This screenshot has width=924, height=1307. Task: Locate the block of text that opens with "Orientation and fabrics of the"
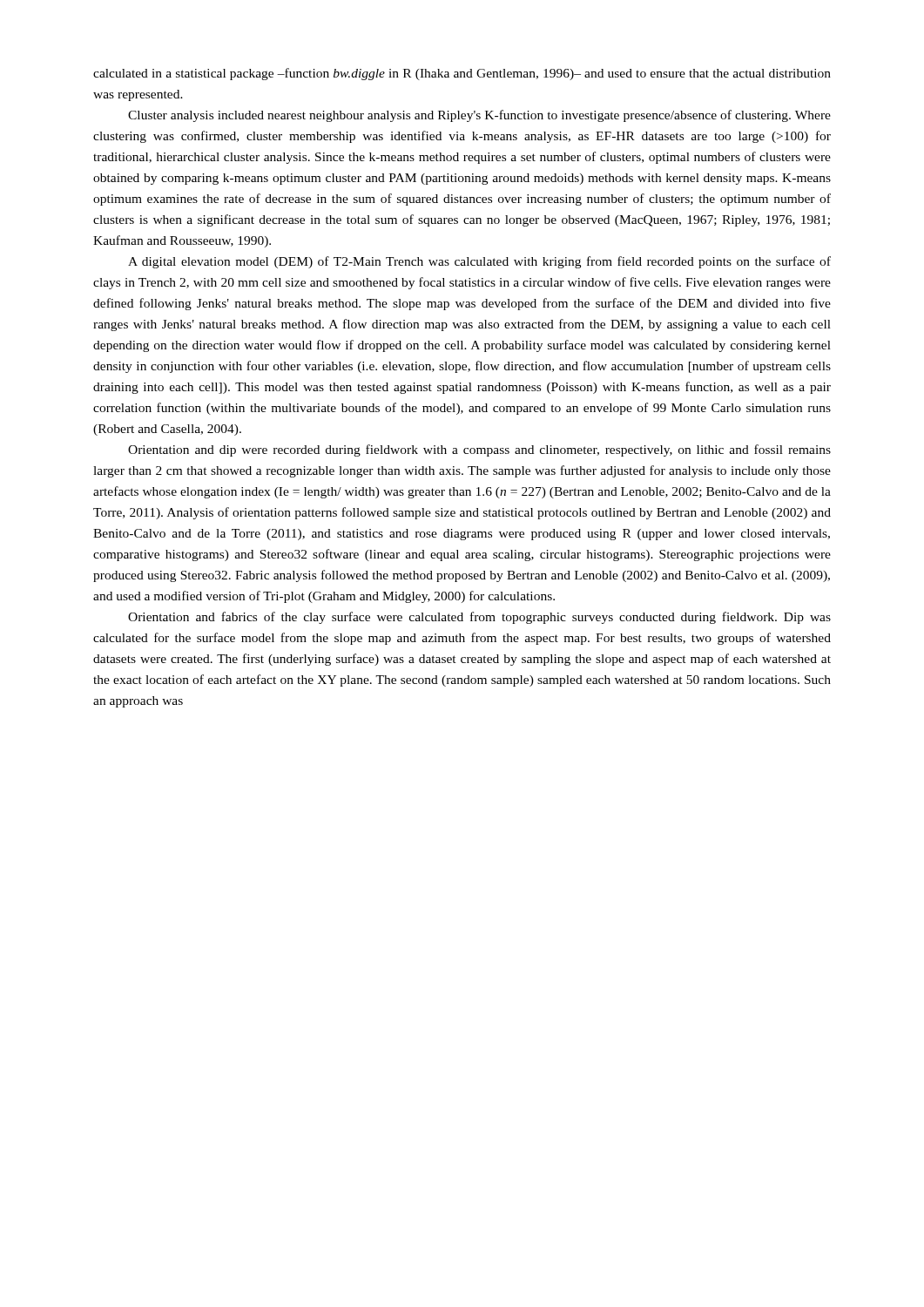pyautogui.click(x=462, y=659)
